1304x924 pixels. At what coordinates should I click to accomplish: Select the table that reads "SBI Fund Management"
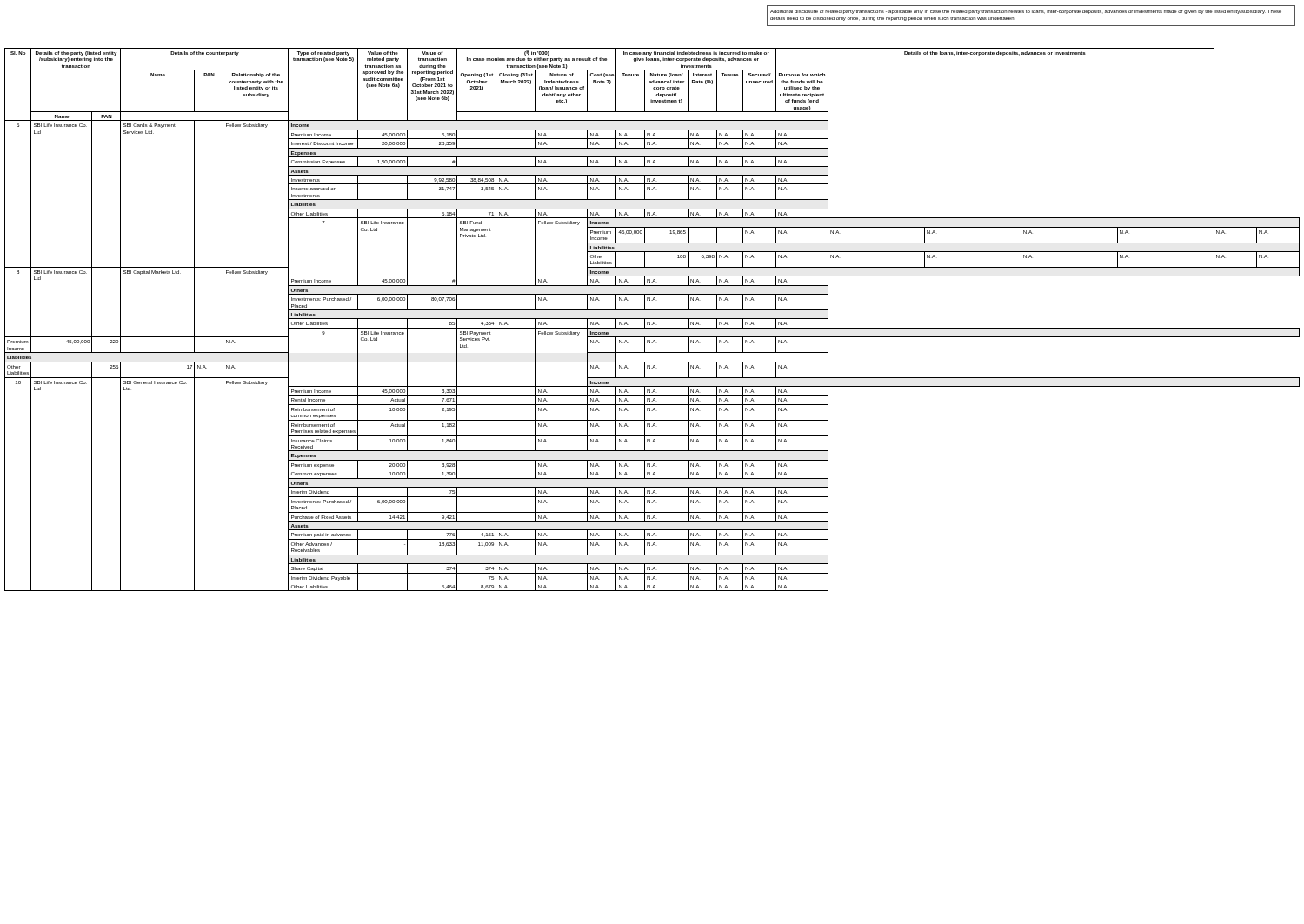pyautogui.click(x=652, y=320)
